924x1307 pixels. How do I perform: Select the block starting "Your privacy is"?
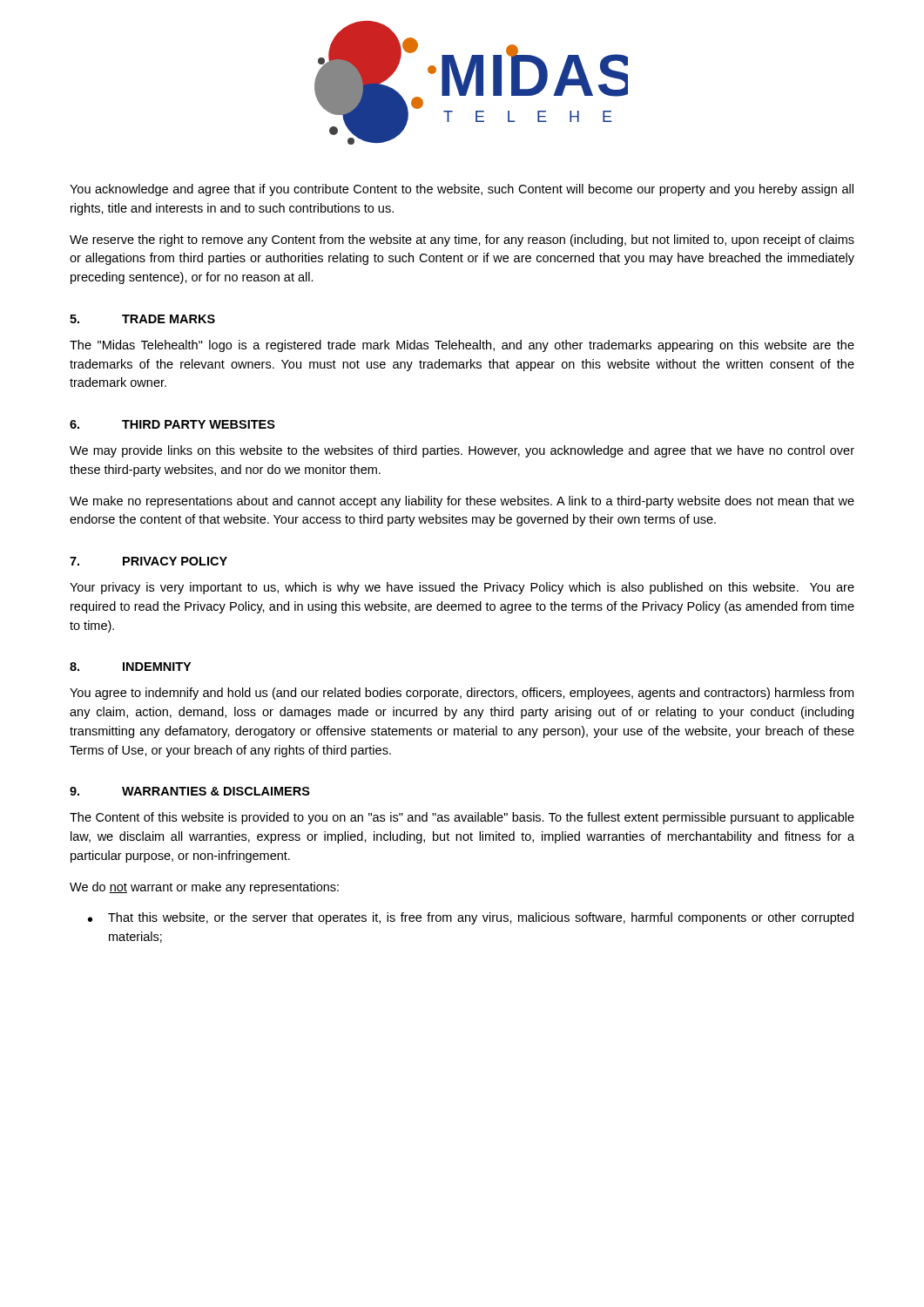point(462,607)
